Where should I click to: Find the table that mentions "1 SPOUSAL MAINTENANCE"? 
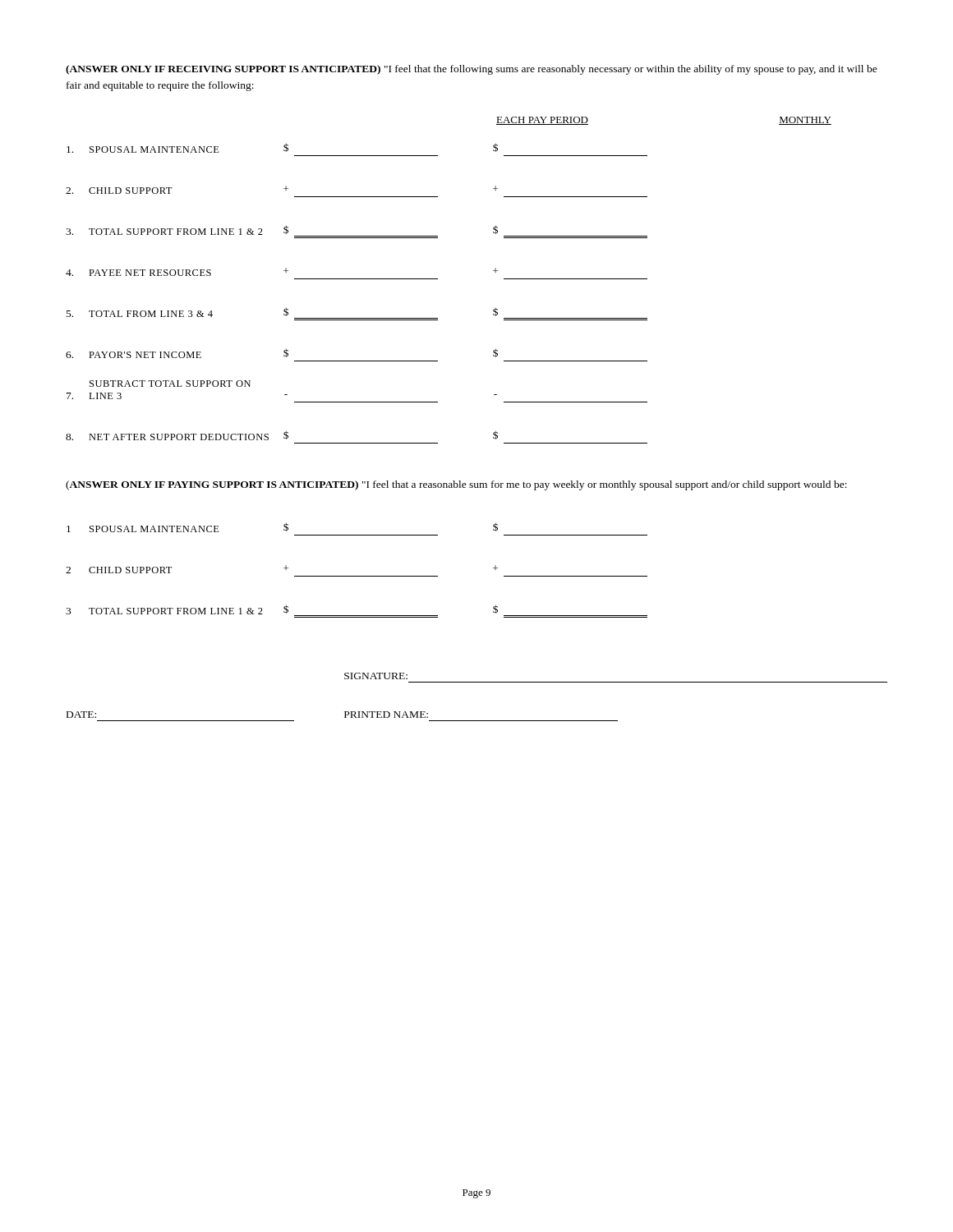click(476, 564)
